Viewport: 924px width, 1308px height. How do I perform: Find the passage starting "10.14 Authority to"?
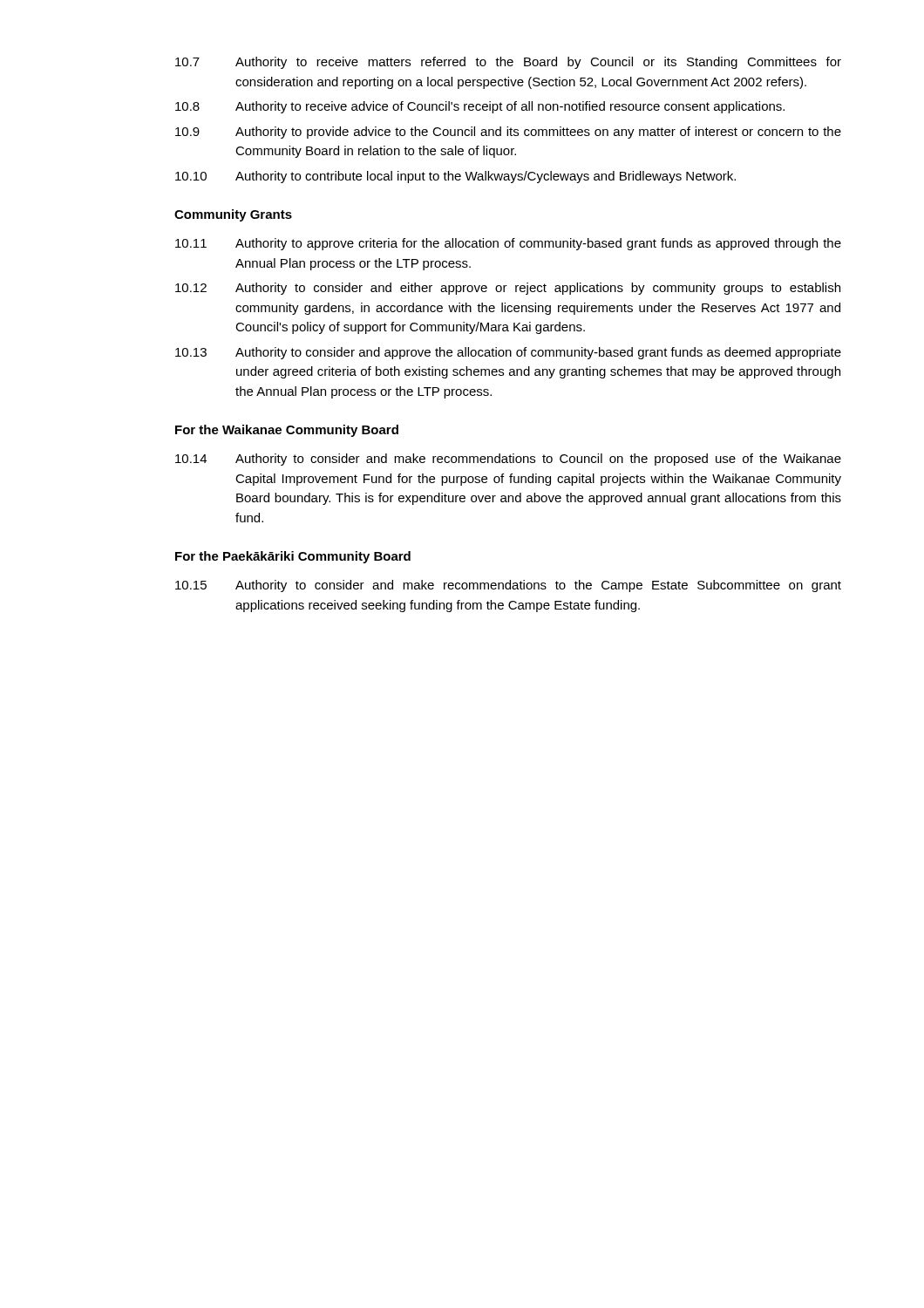pyautogui.click(x=508, y=488)
